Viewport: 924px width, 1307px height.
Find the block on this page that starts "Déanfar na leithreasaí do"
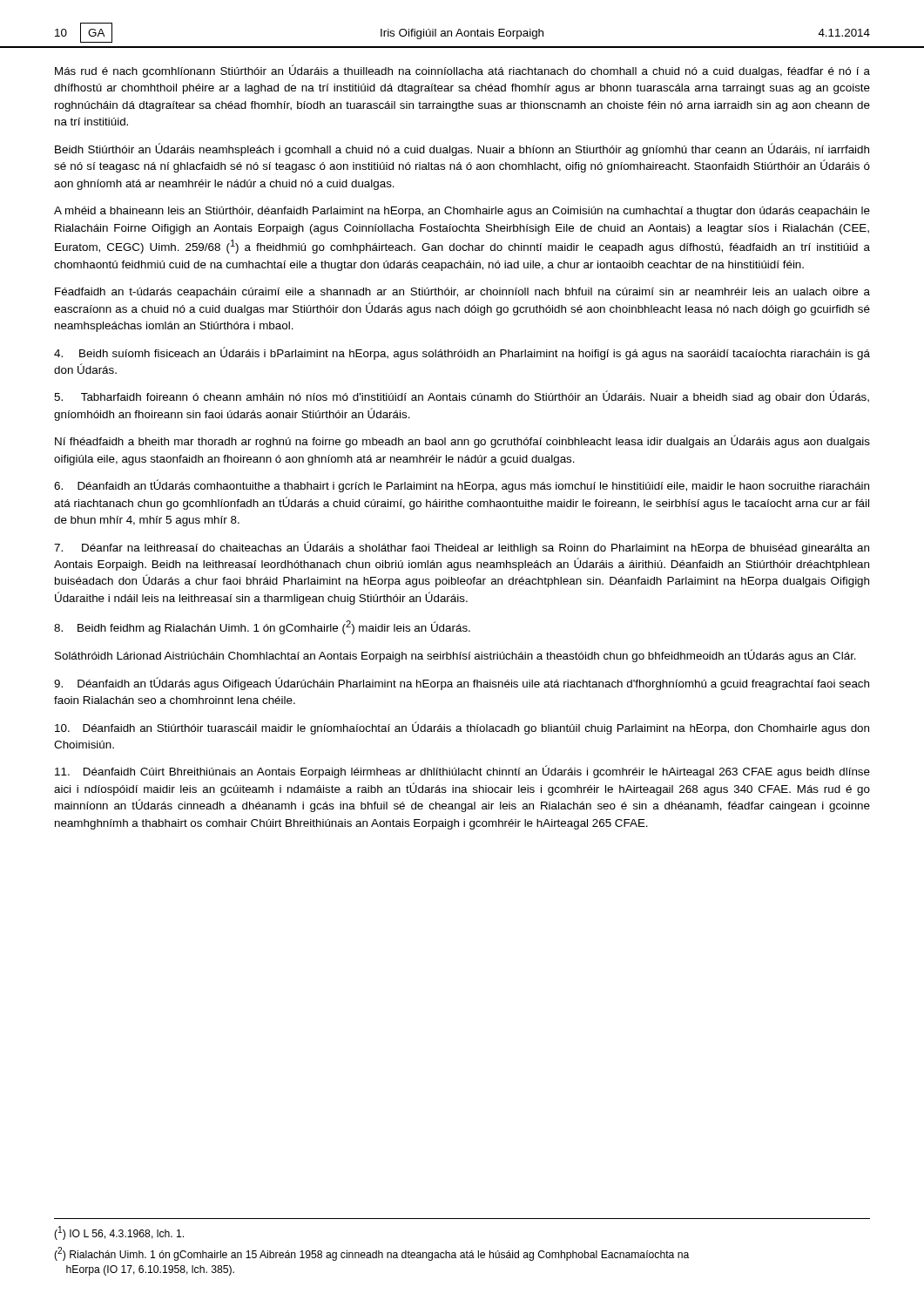[462, 573]
